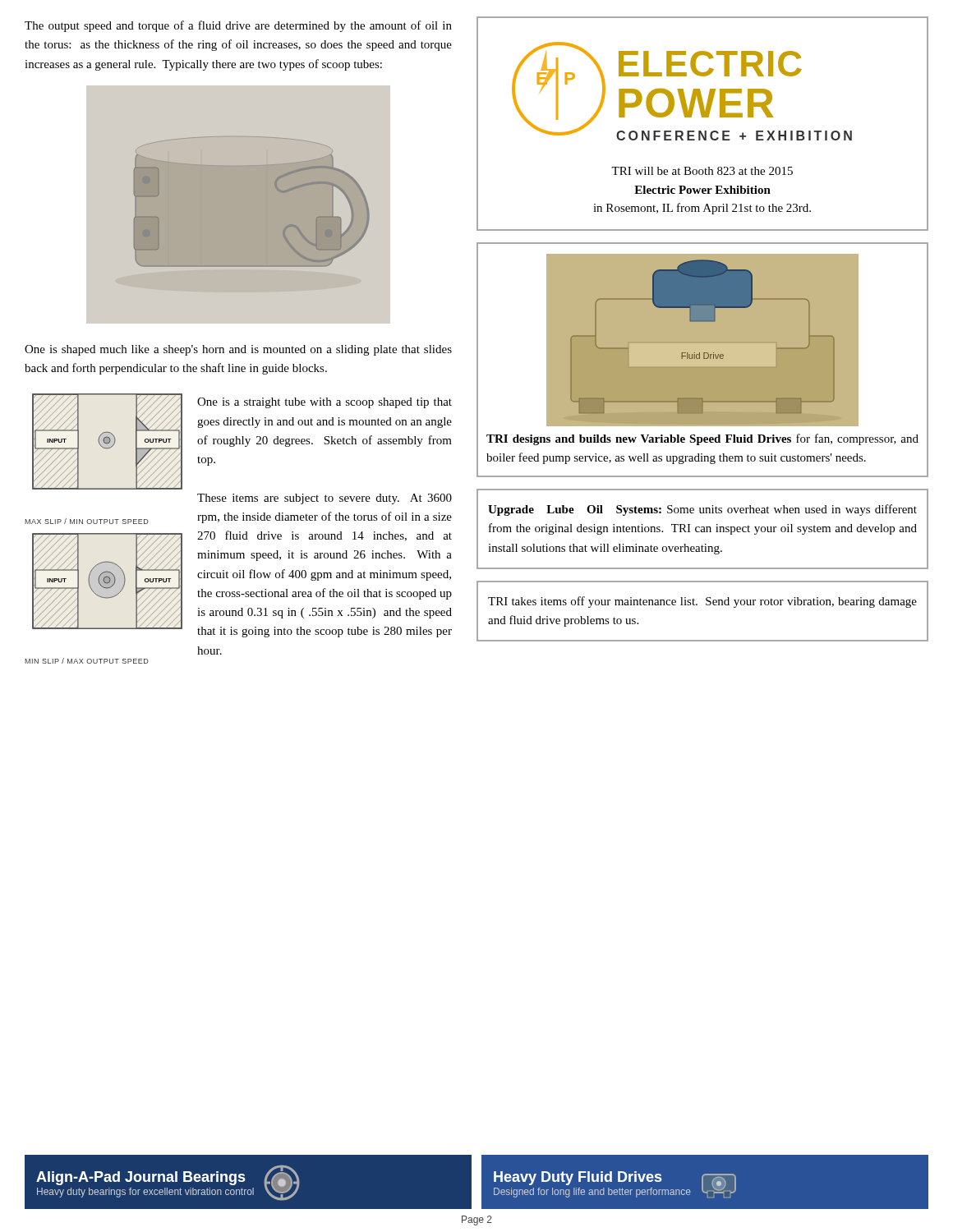Locate the text block with the text "Upgrade Lube Oil Systems: Some units overheat"
This screenshot has width=953, height=1232.
pyautogui.click(x=702, y=528)
